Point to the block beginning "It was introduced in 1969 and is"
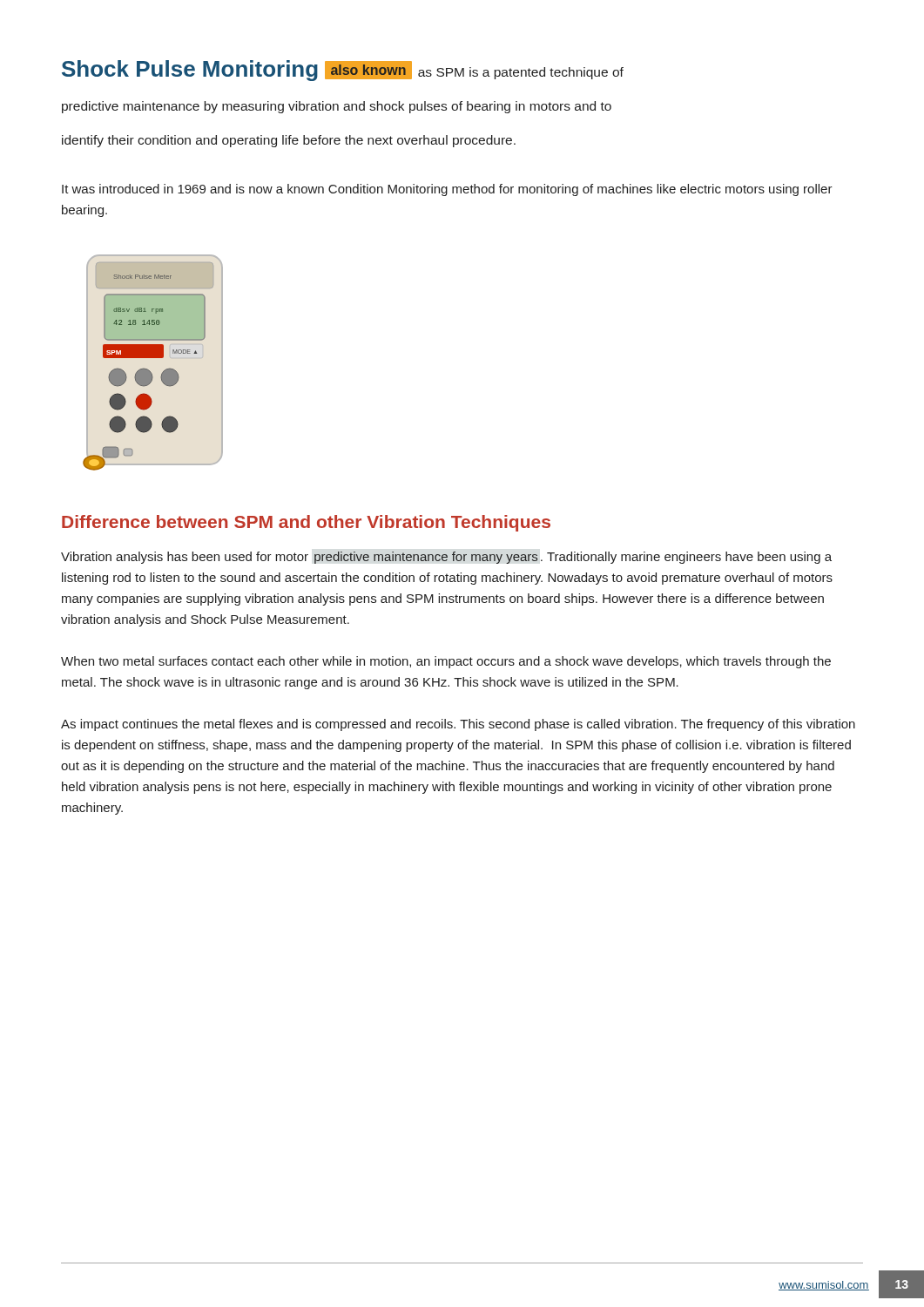The height and width of the screenshot is (1307, 924). [x=447, y=199]
